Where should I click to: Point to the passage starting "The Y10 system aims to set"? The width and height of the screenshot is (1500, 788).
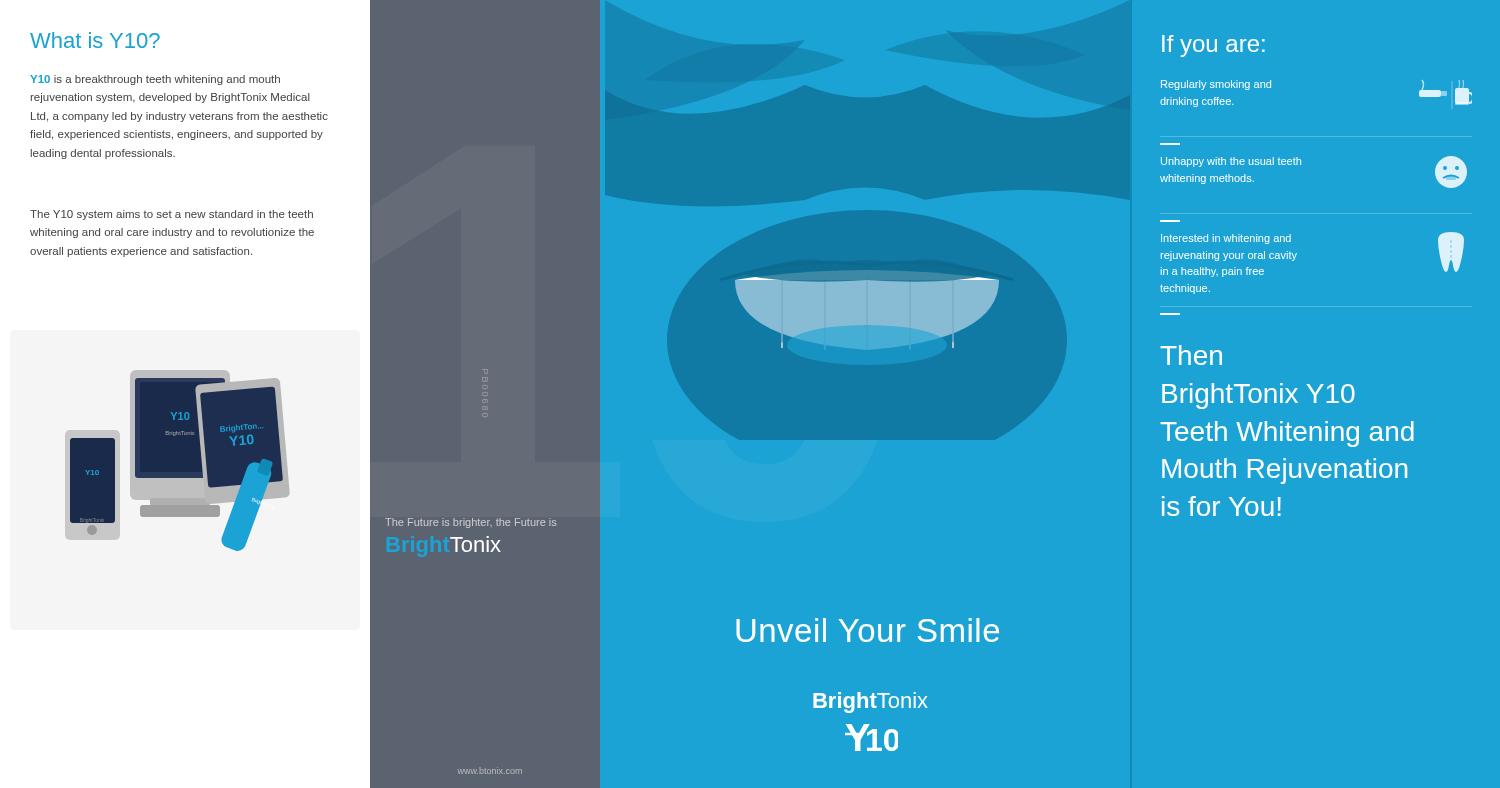point(180,233)
